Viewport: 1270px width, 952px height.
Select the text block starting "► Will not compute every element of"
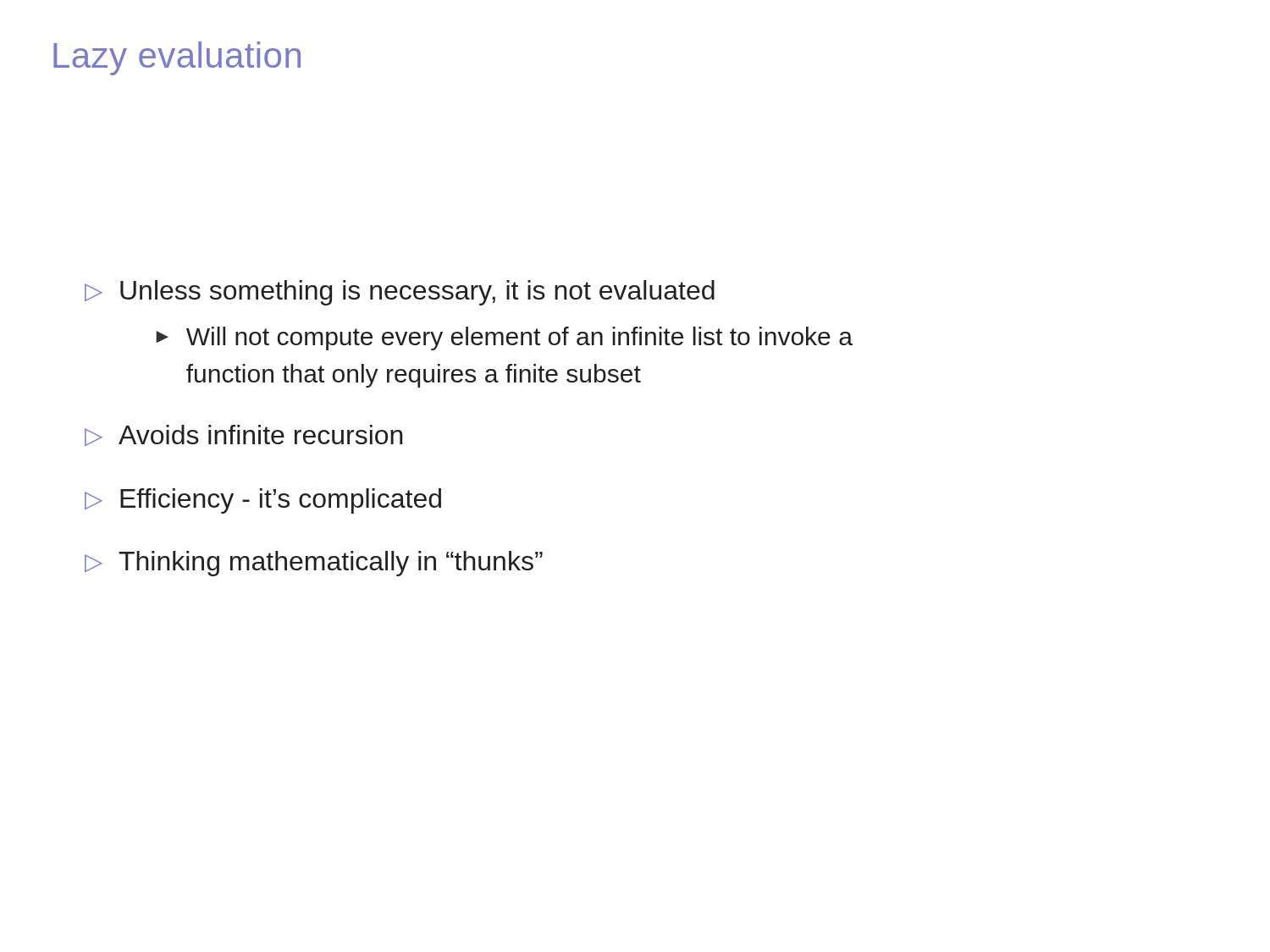pos(669,355)
